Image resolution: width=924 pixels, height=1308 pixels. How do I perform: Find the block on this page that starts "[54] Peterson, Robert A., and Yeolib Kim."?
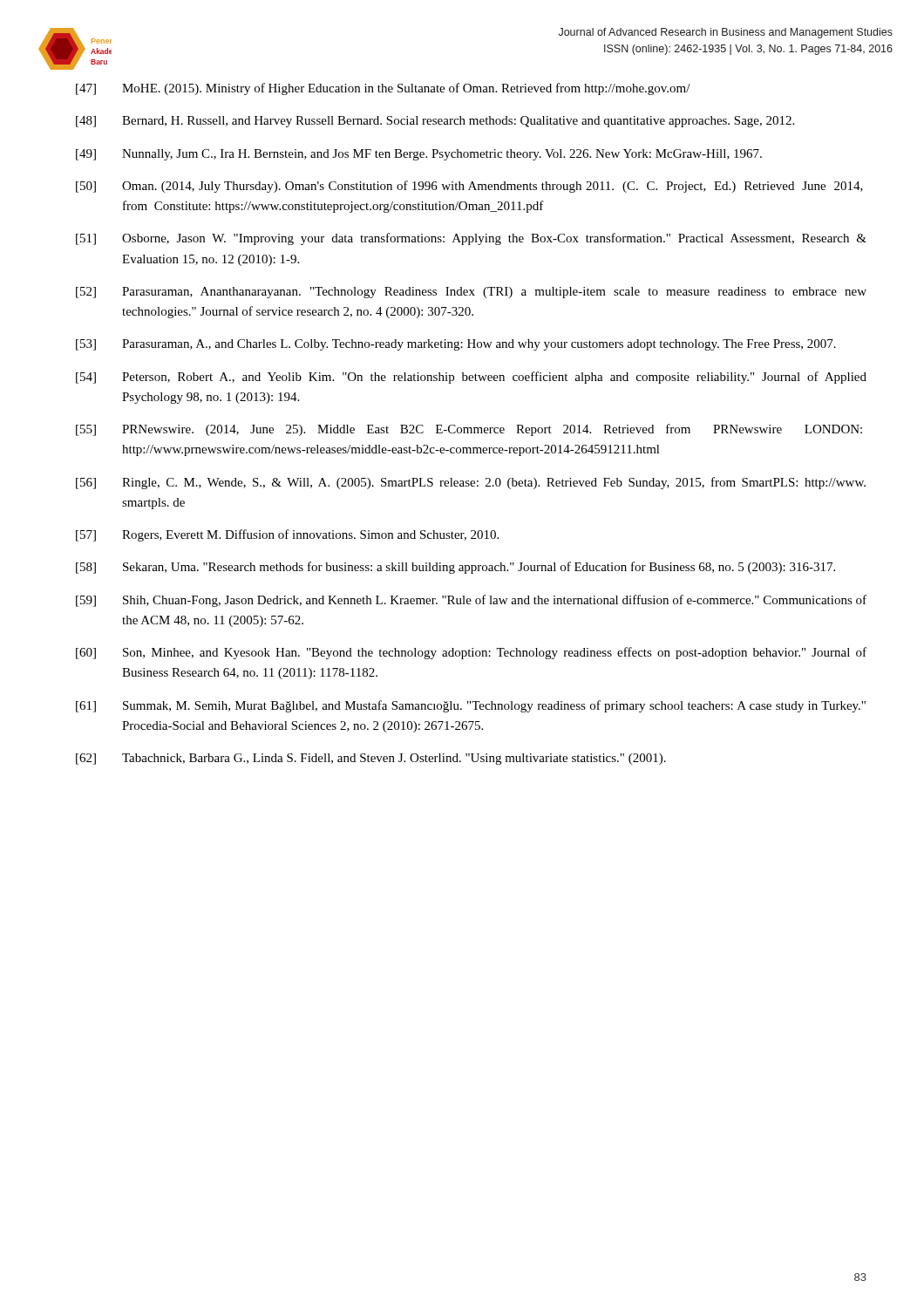[471, 387]
